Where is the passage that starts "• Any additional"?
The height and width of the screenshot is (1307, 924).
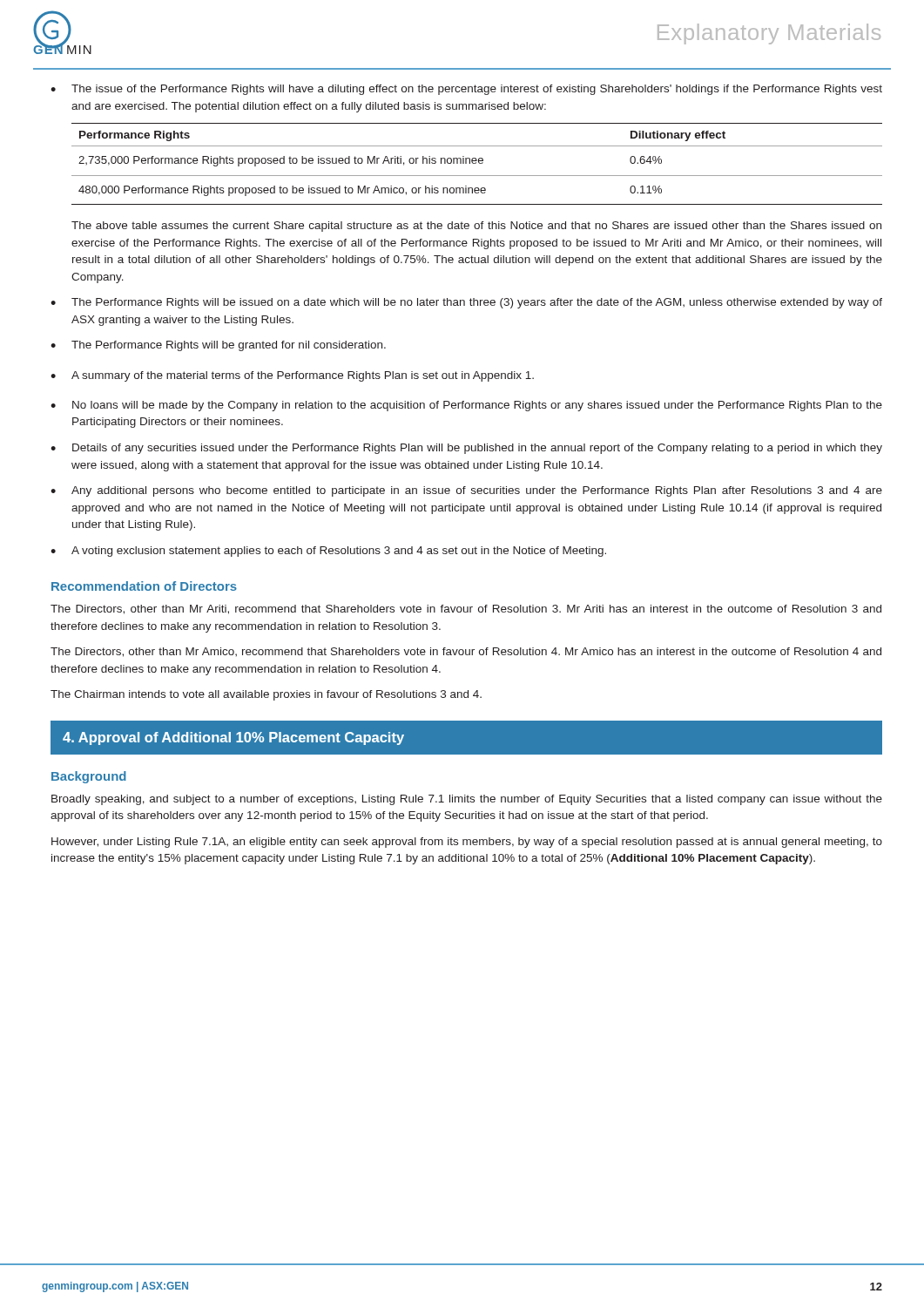tap(466, 508)
